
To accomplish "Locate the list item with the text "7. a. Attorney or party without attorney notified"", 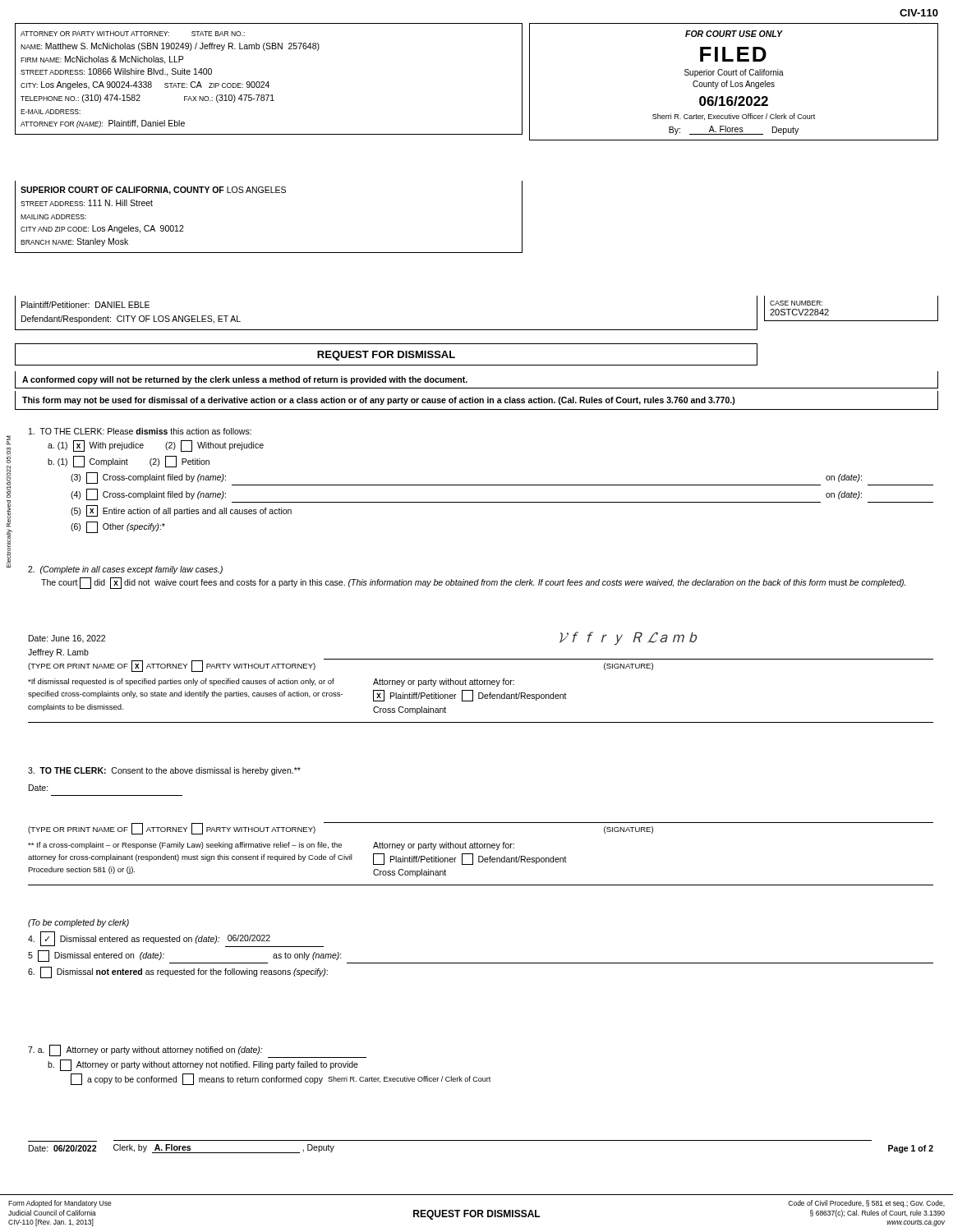I will click(x=197, y=1051).
